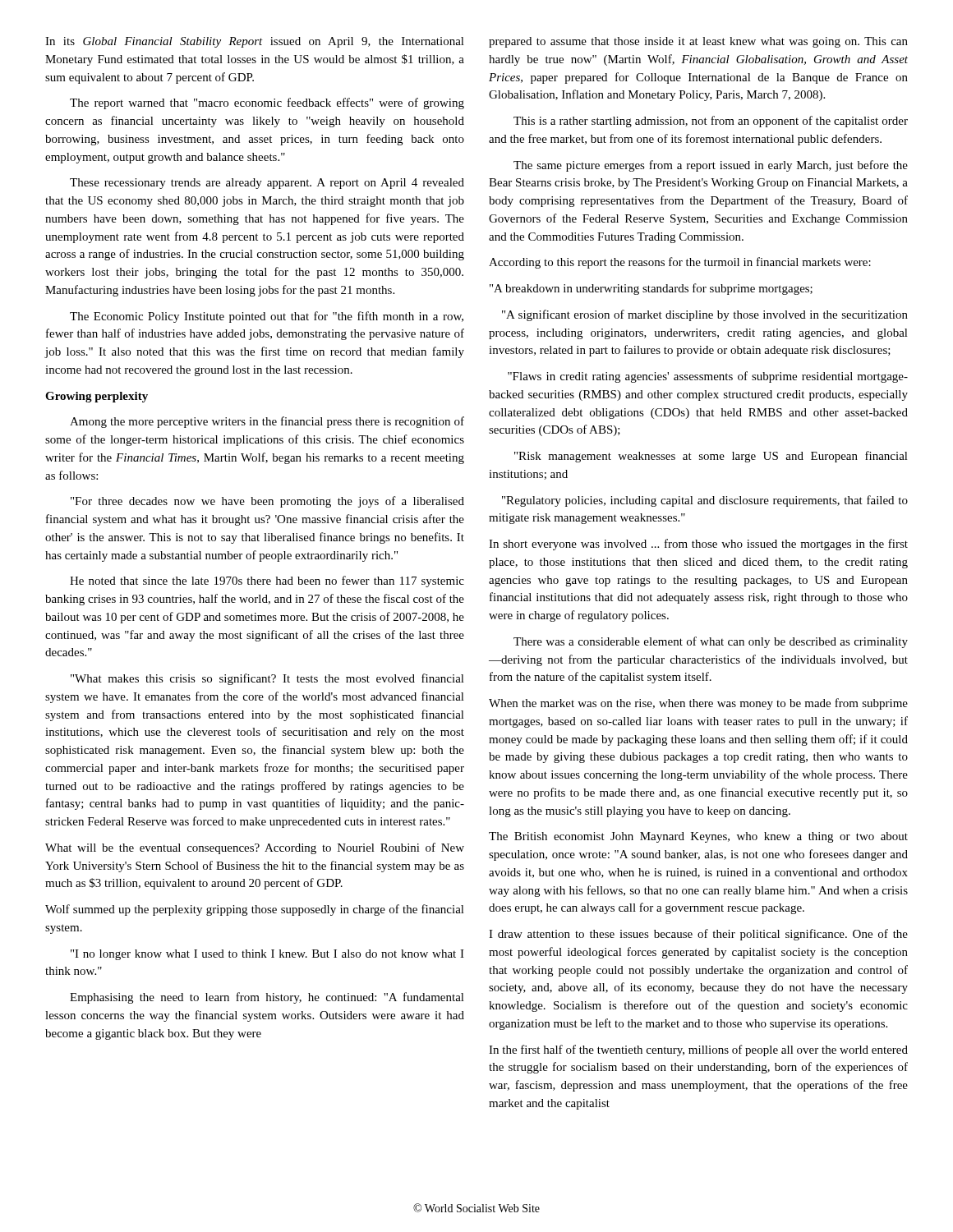Navigate to the region starting "Growing perplexity"

97,397
